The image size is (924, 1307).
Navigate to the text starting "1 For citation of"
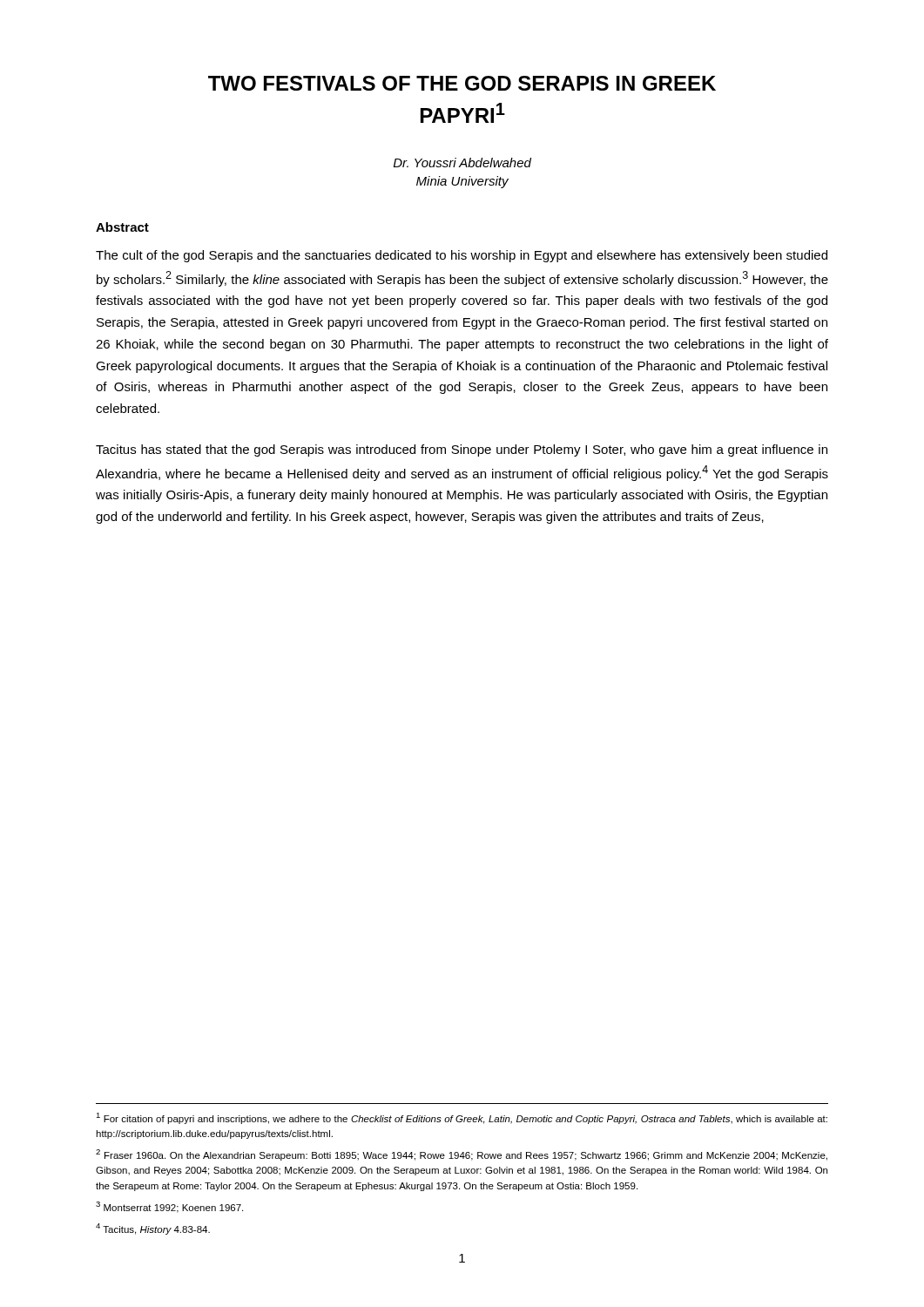[x=462, y=1124]
